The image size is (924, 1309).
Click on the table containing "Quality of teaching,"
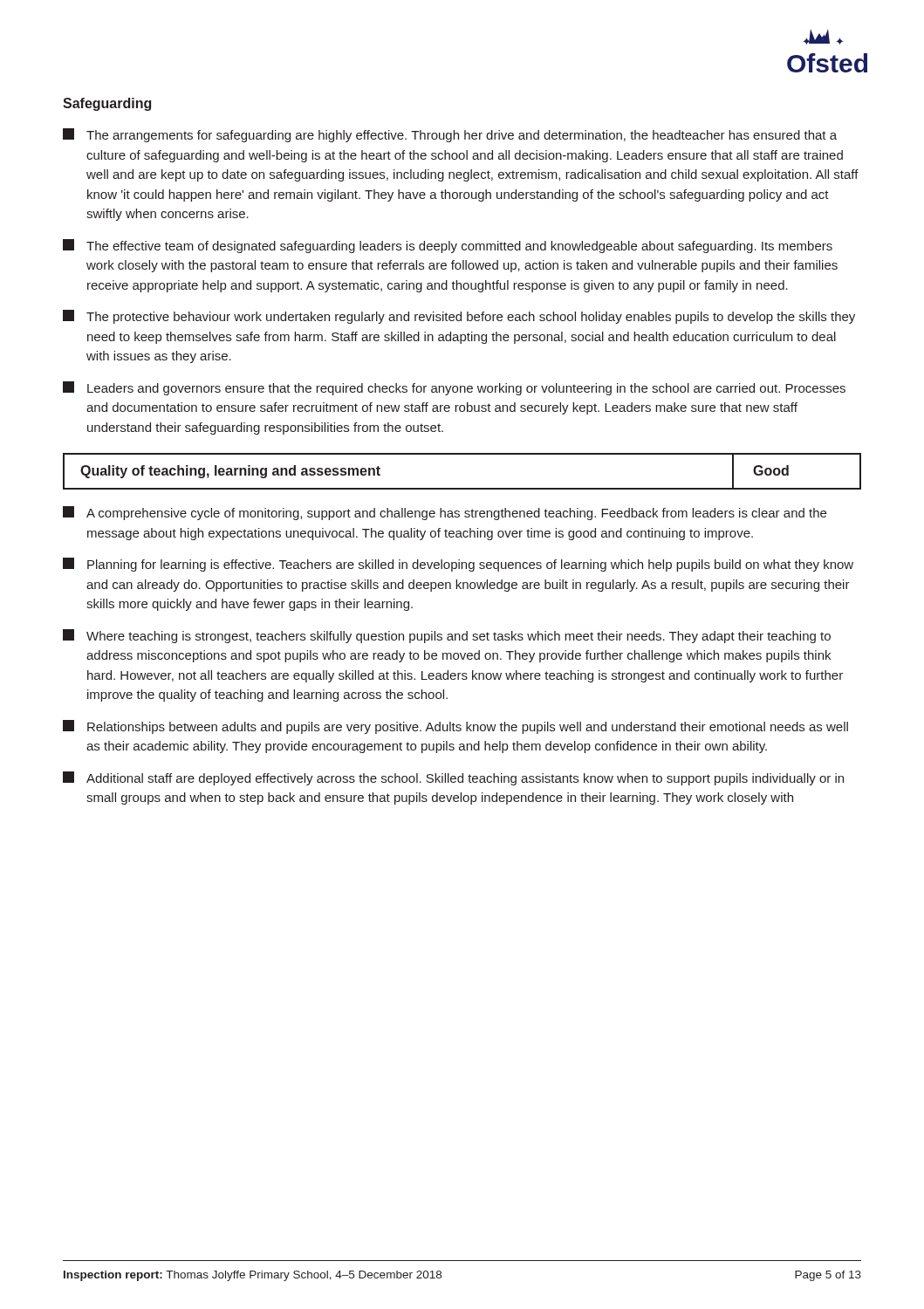click(462, 471)
